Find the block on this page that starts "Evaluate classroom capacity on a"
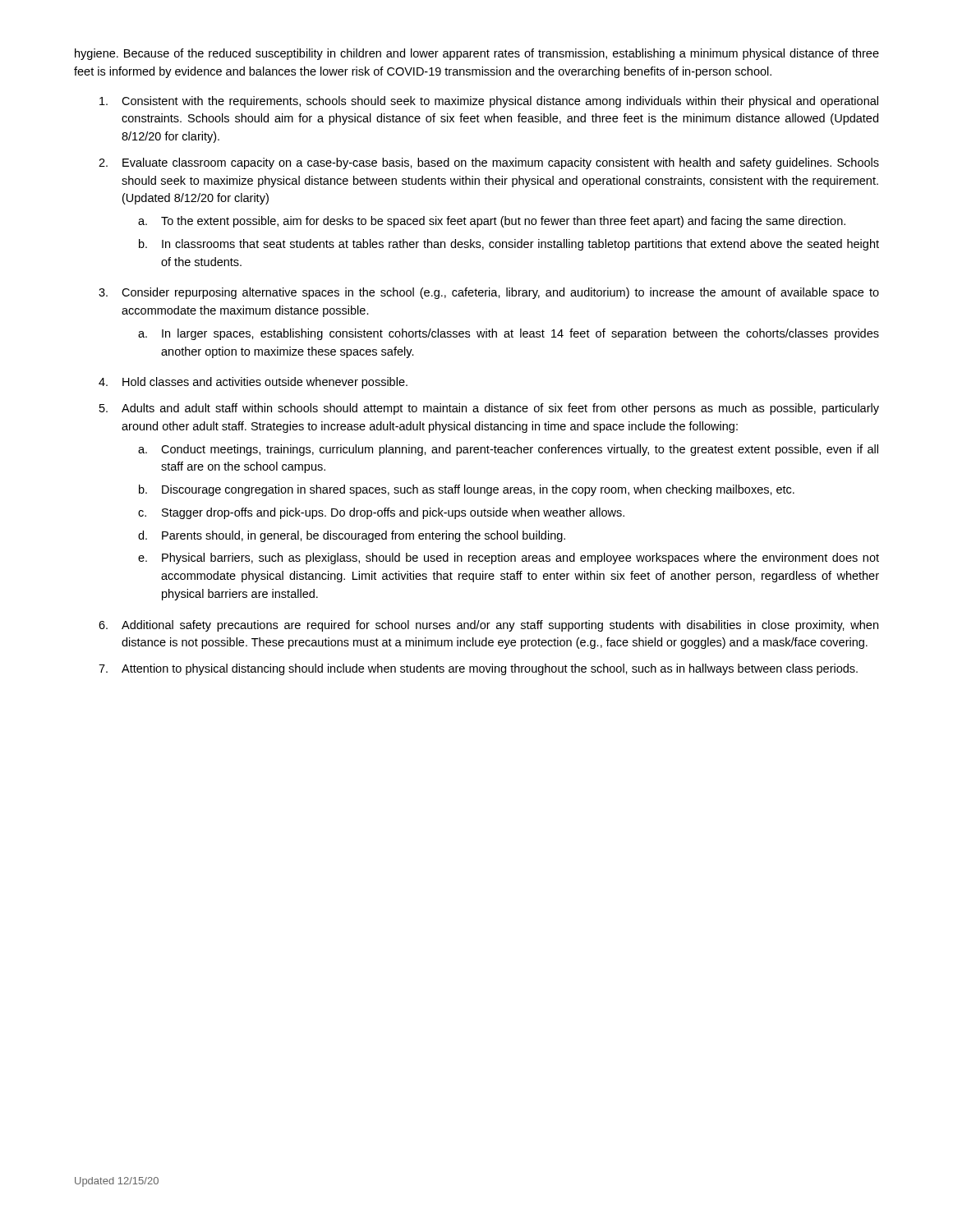 tap(500, 215)
